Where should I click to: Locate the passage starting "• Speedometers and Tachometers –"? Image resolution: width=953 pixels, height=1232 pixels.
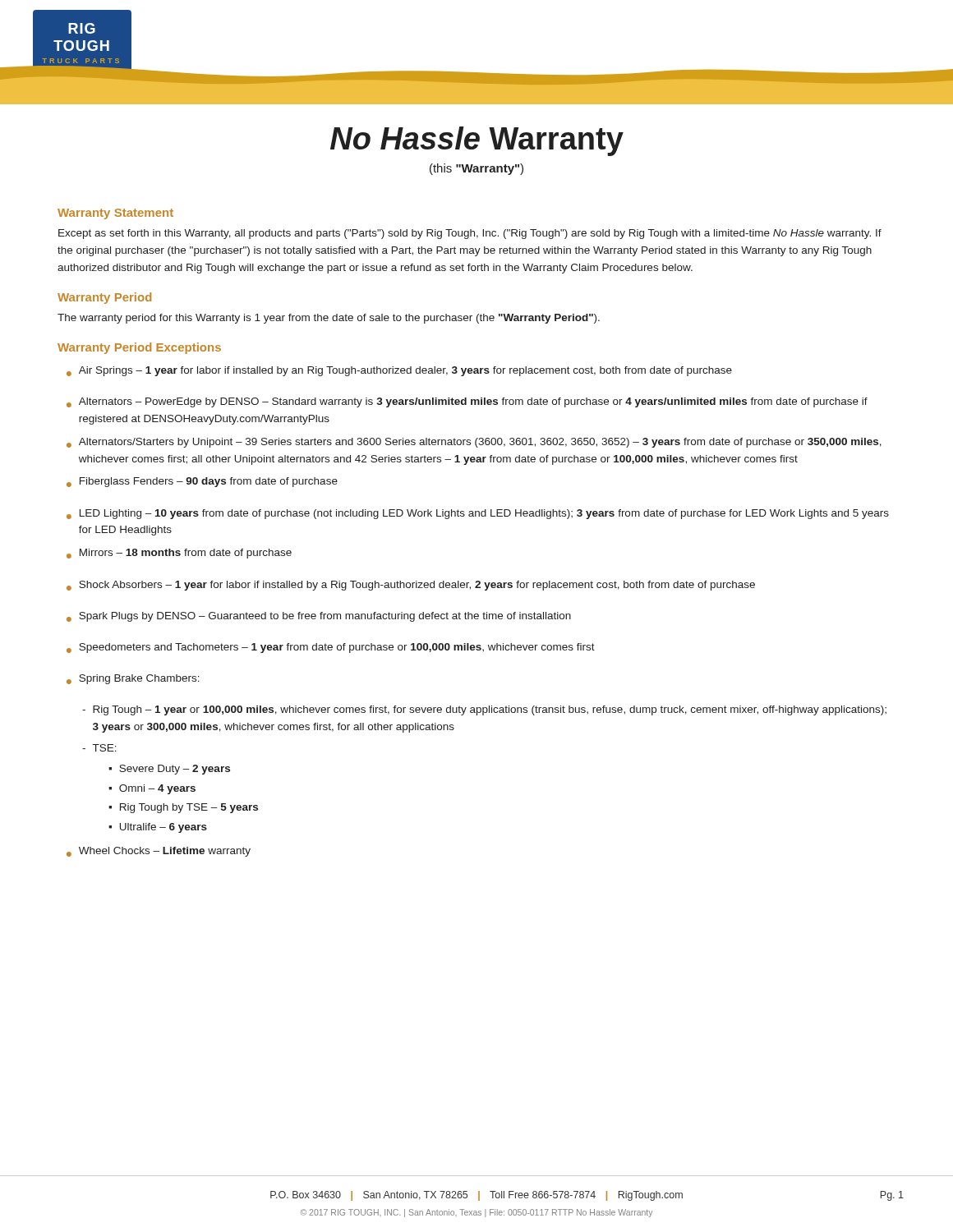tap(481, 652)
